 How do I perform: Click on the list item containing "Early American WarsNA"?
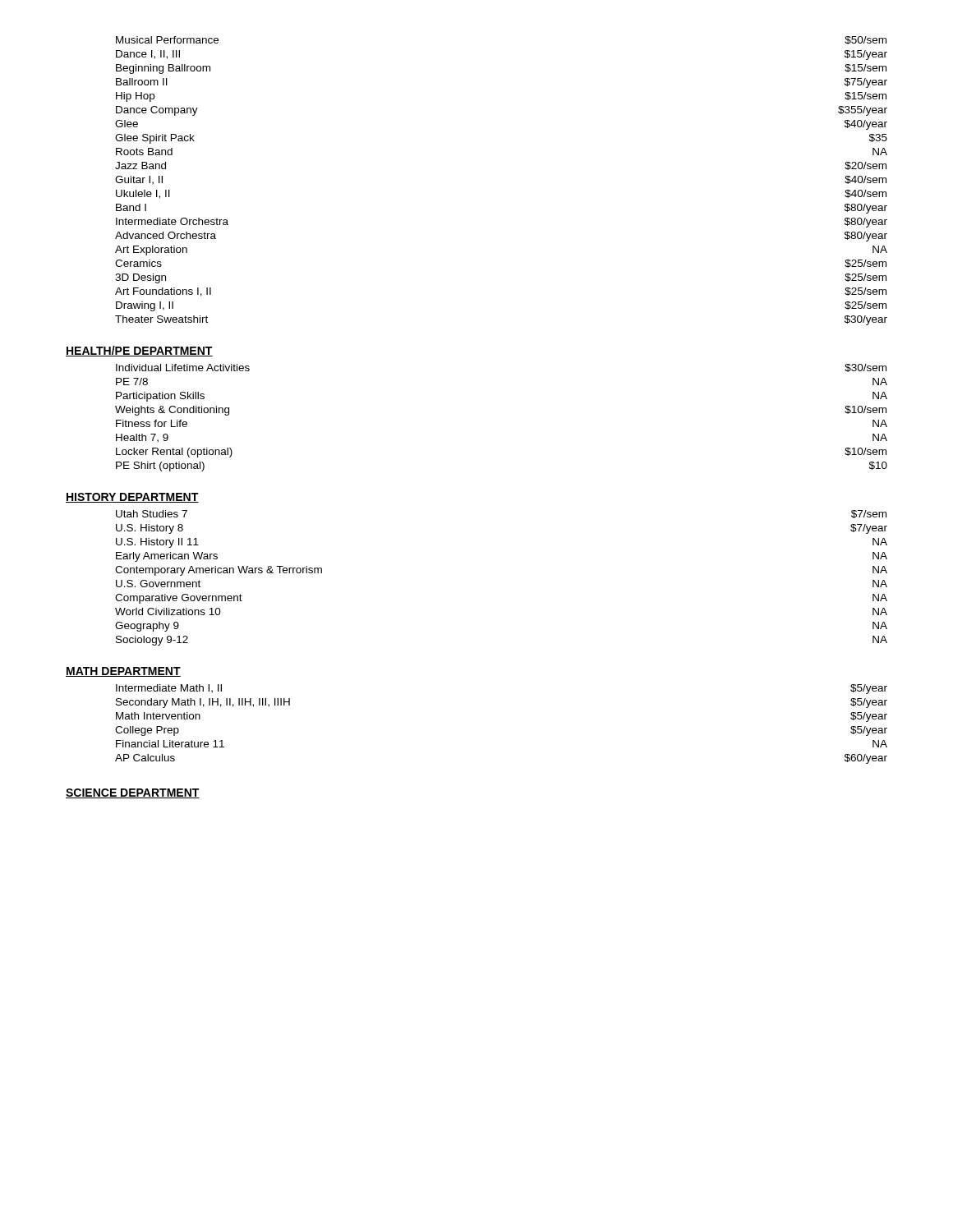click(167, 556)
